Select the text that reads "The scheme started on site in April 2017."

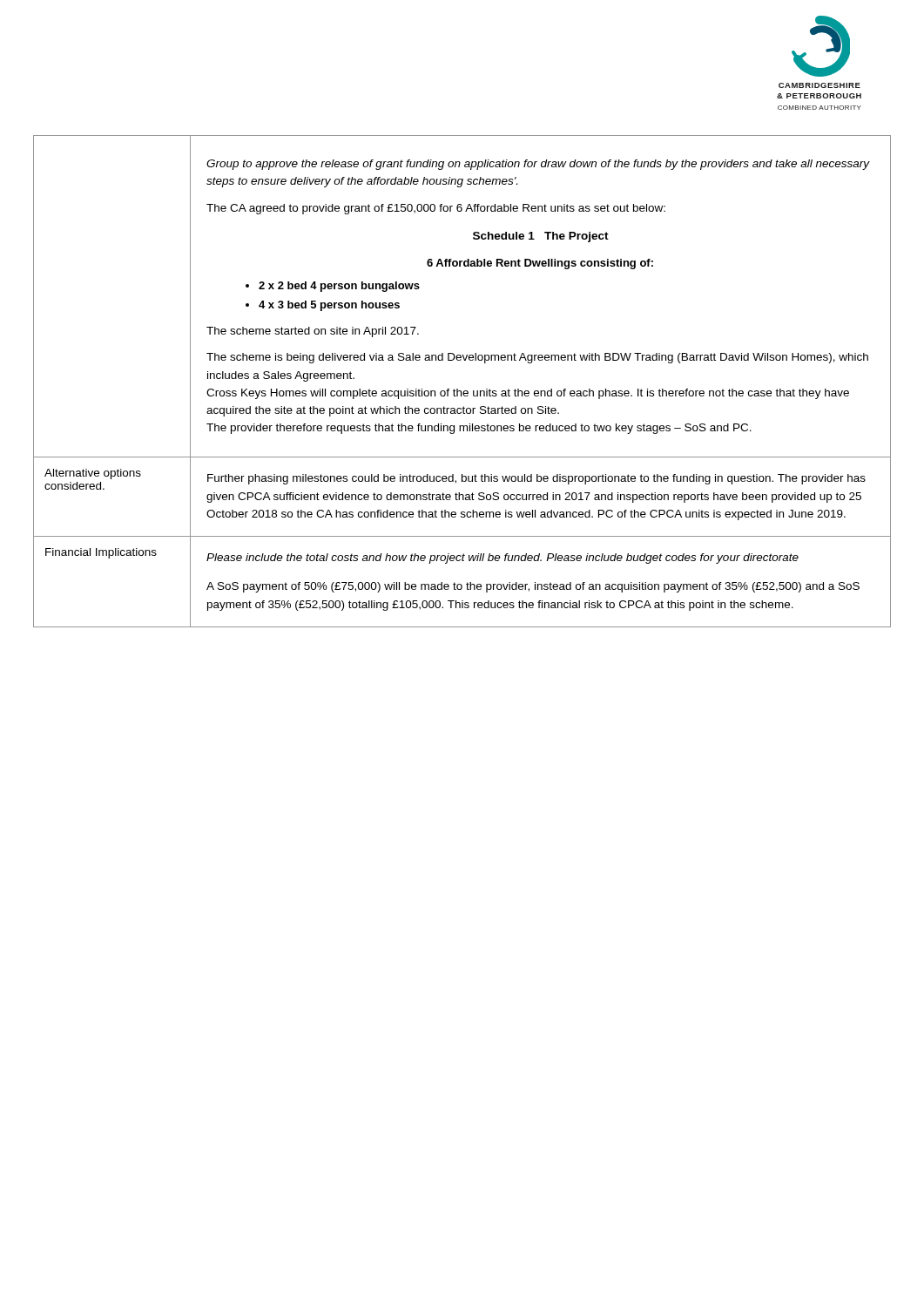pos(313,331)
